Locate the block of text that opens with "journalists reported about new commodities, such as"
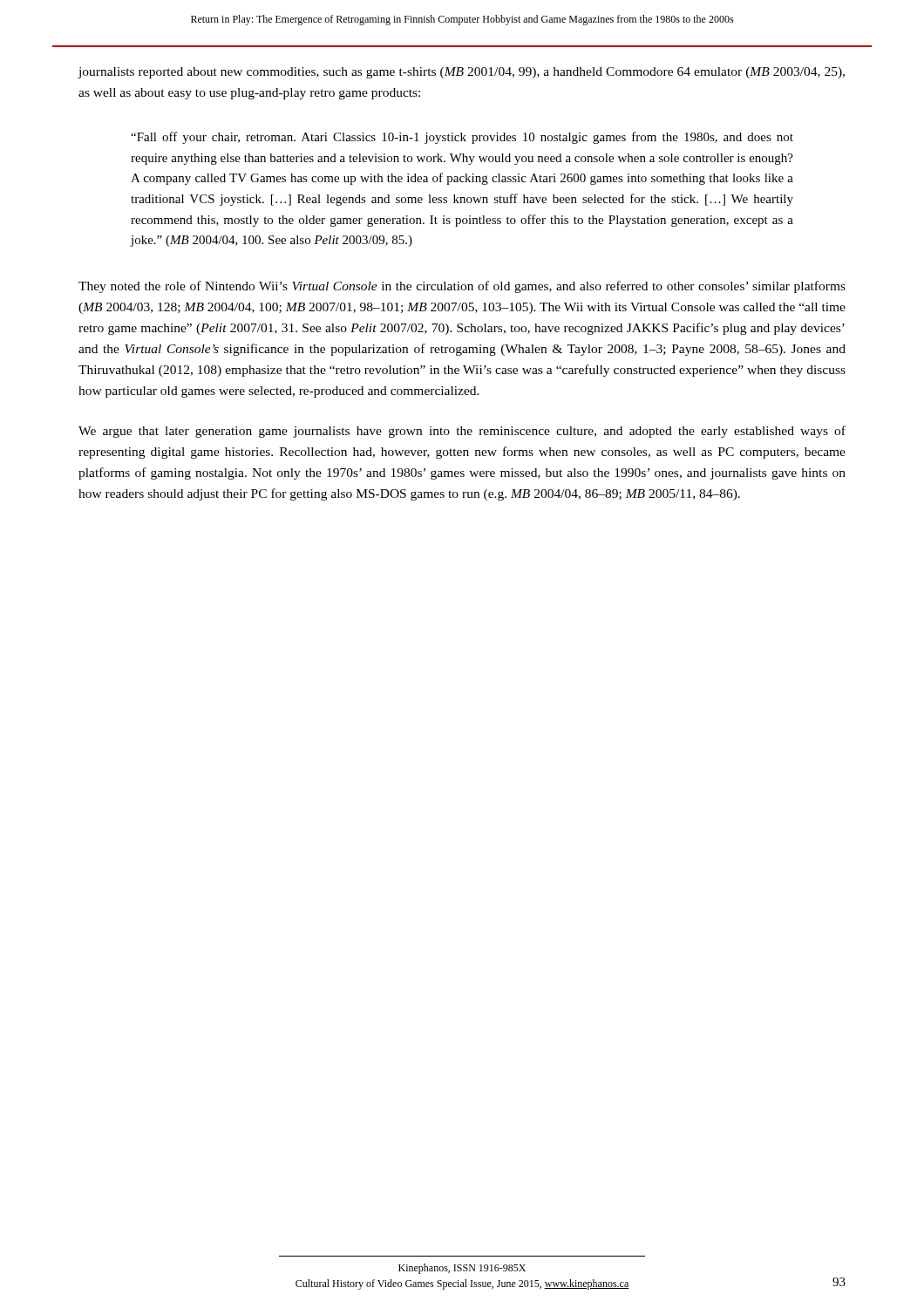Screen dimensions: 1308x924 coord(462,82)
